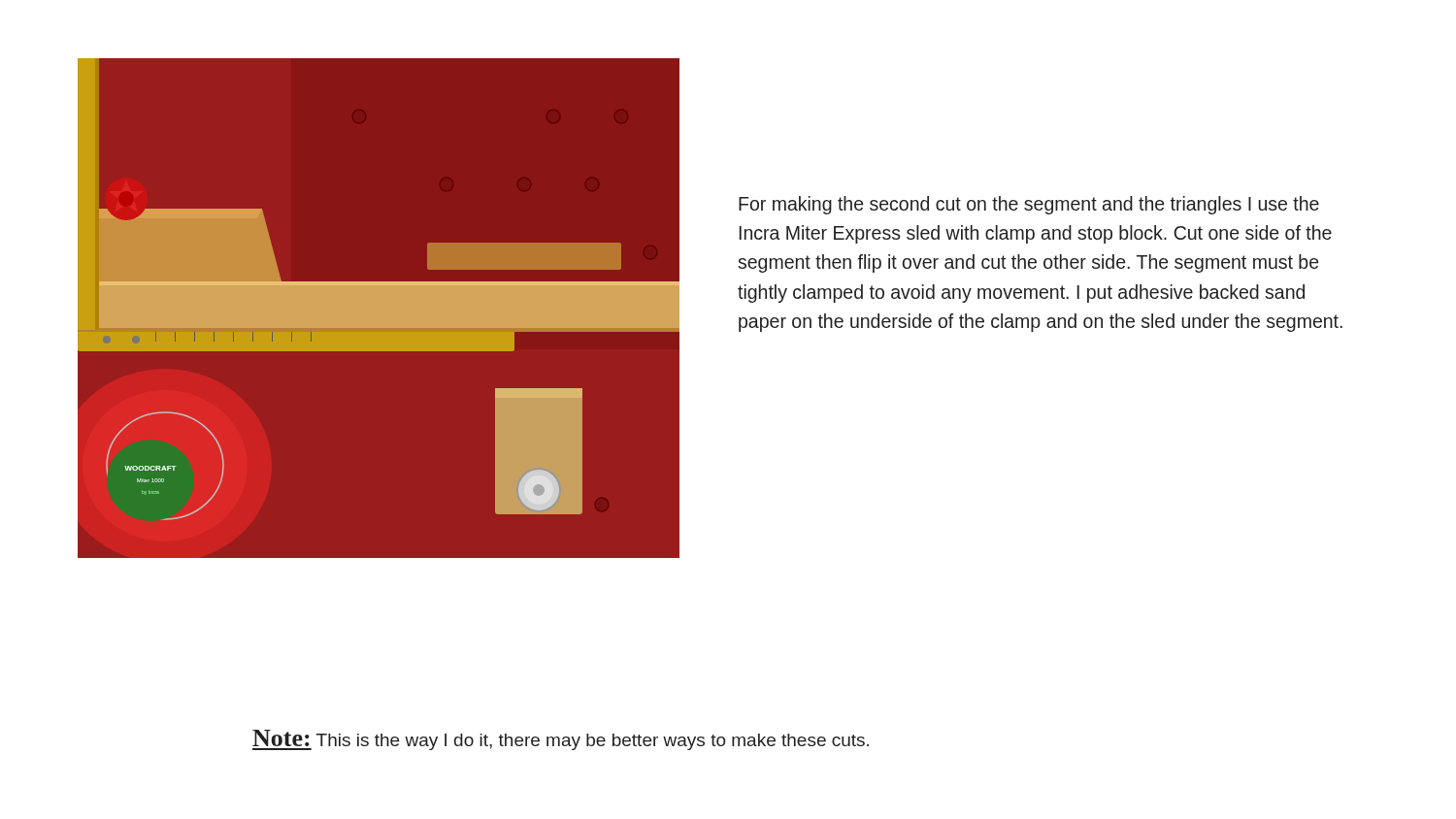Navigate to the text starting "For making the second cut on the"
The width and height of the screenshot is (1456, 819).
click(x=1041, y=262)
